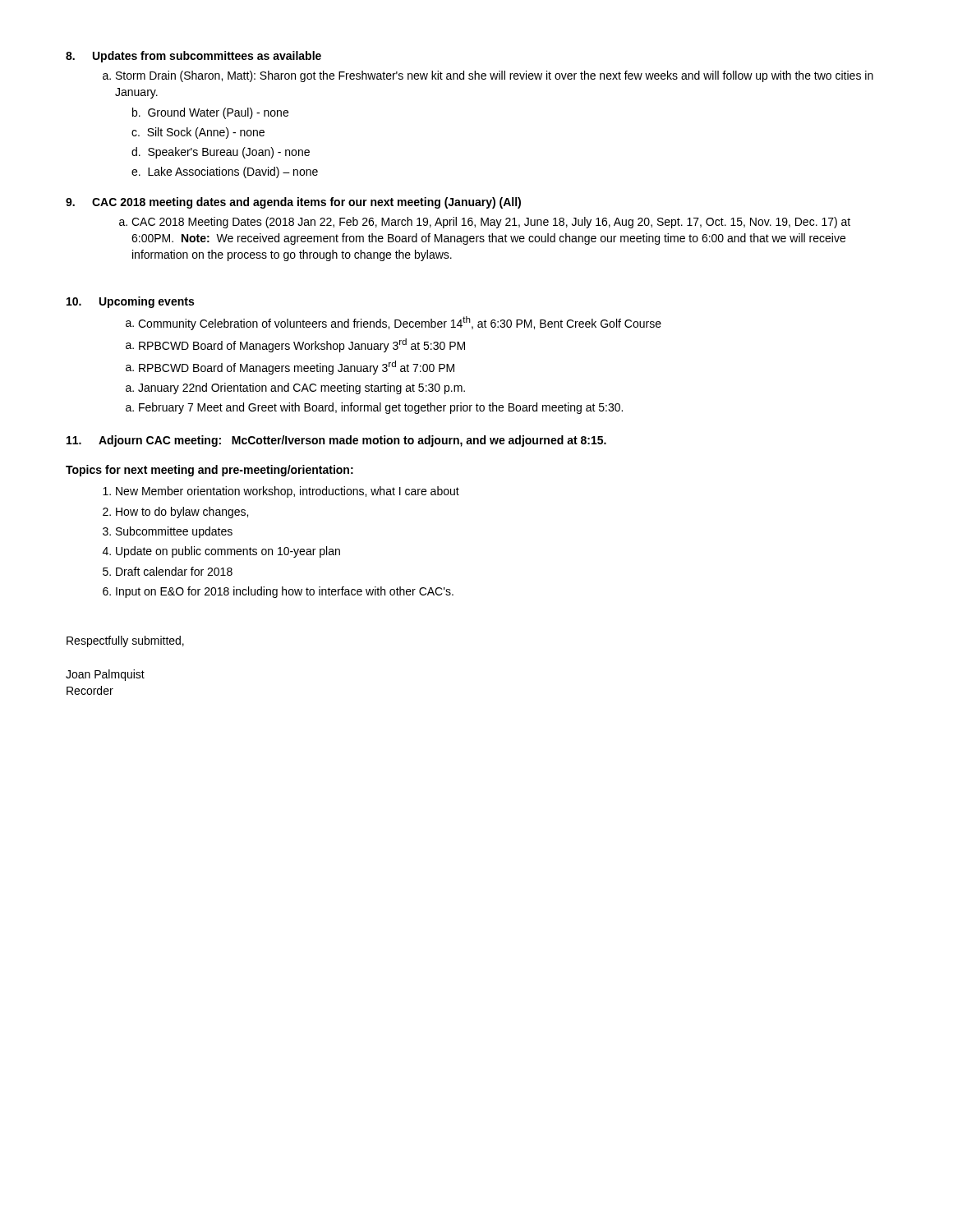Click on the section header containing "8. Updates from subcommittees as"
Image resolution: width=953 pixels, height=1232 pixels.
coord(194,56)
